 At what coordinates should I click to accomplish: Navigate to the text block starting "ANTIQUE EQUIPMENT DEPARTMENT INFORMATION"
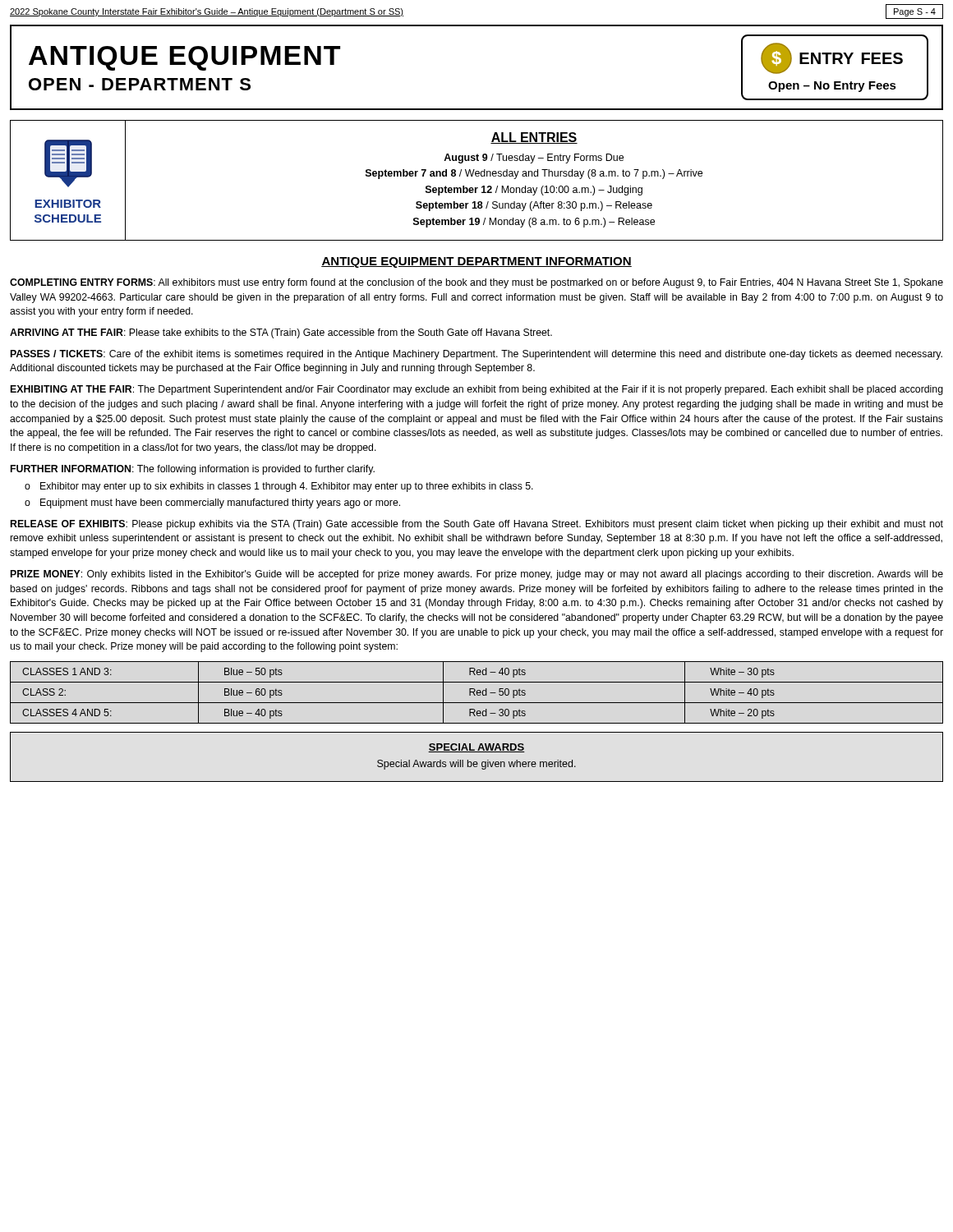[476, 261]
